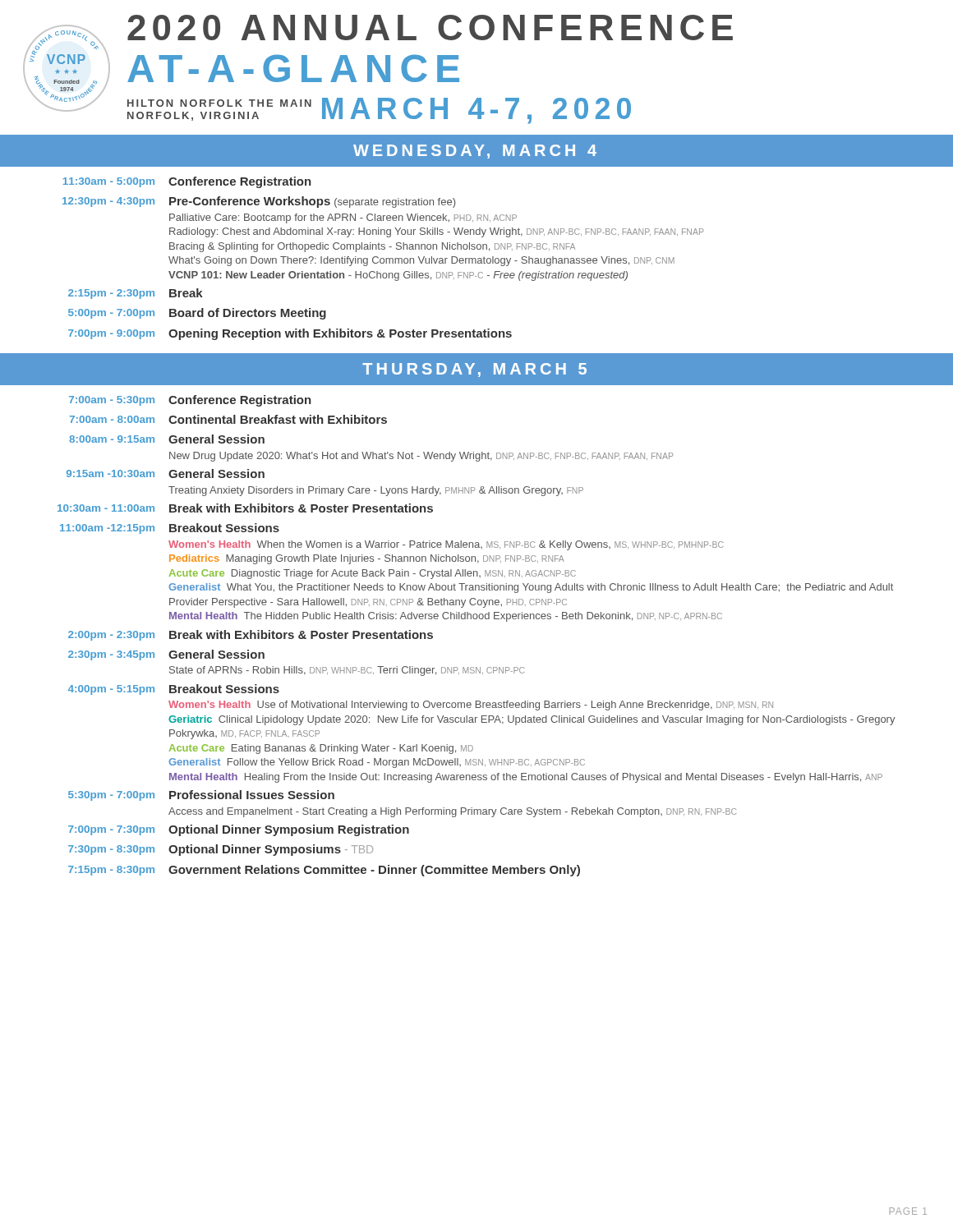Locate the section header that reads "WEDNESDAY, MARCH 4"
The width and height of the screenshot is (953, 1232).
pyautogui.click(x=476, y=150)
